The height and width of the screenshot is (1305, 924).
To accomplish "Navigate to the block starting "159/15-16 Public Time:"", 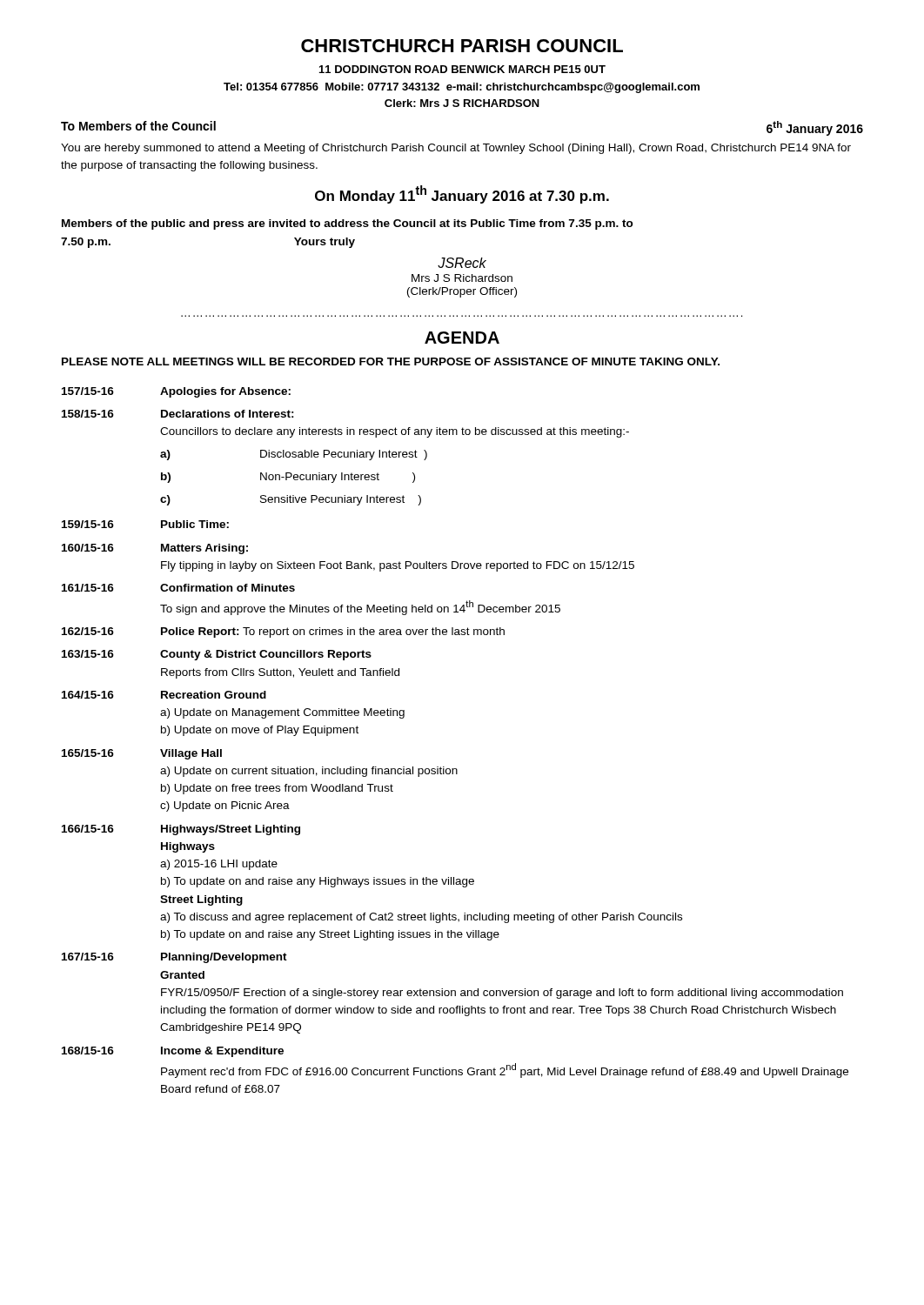I will (99, 524).
